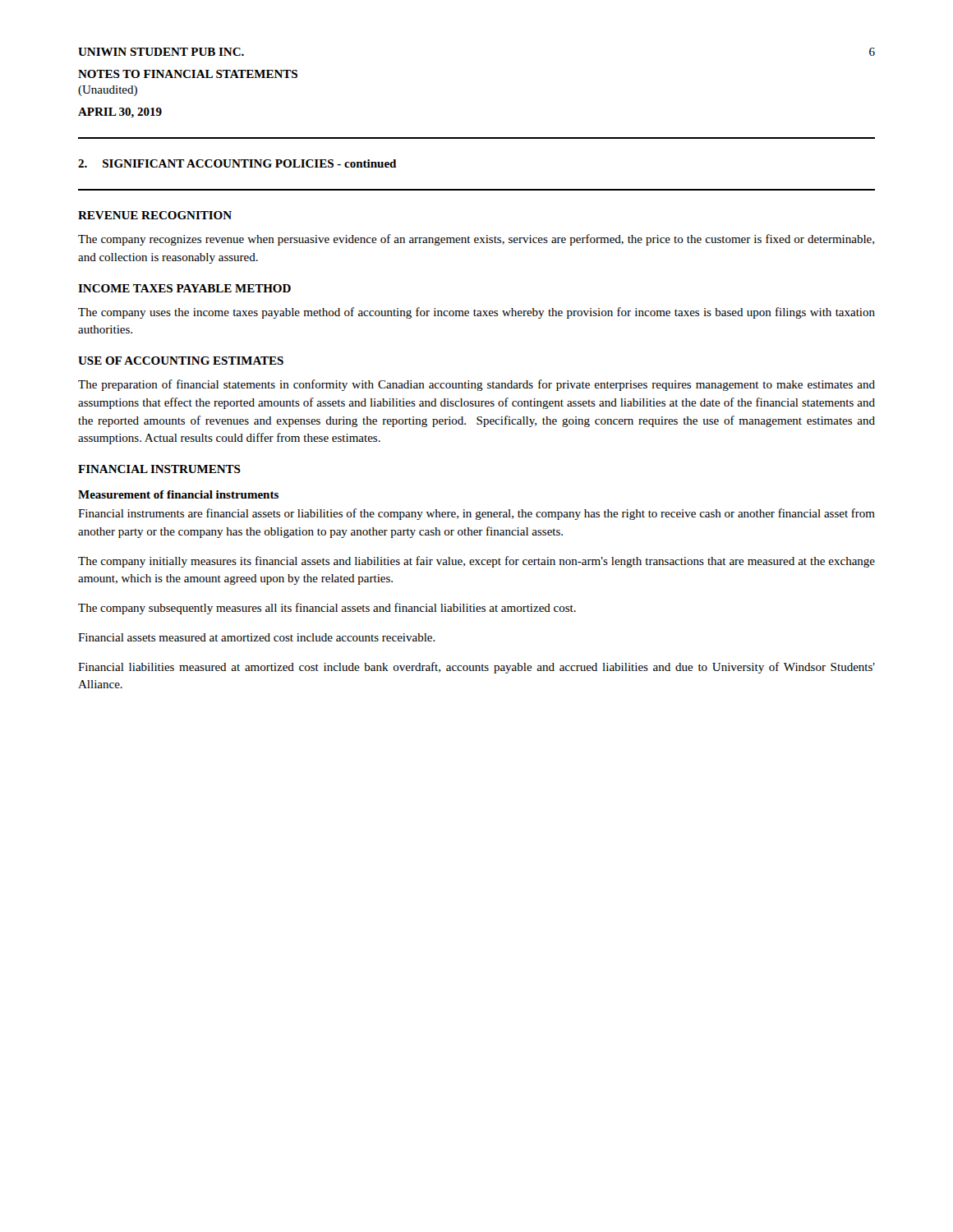Point to the element starting "Measurement of financial instruments"
Screen dimensions: 1232x953
(x=178, y=494)
